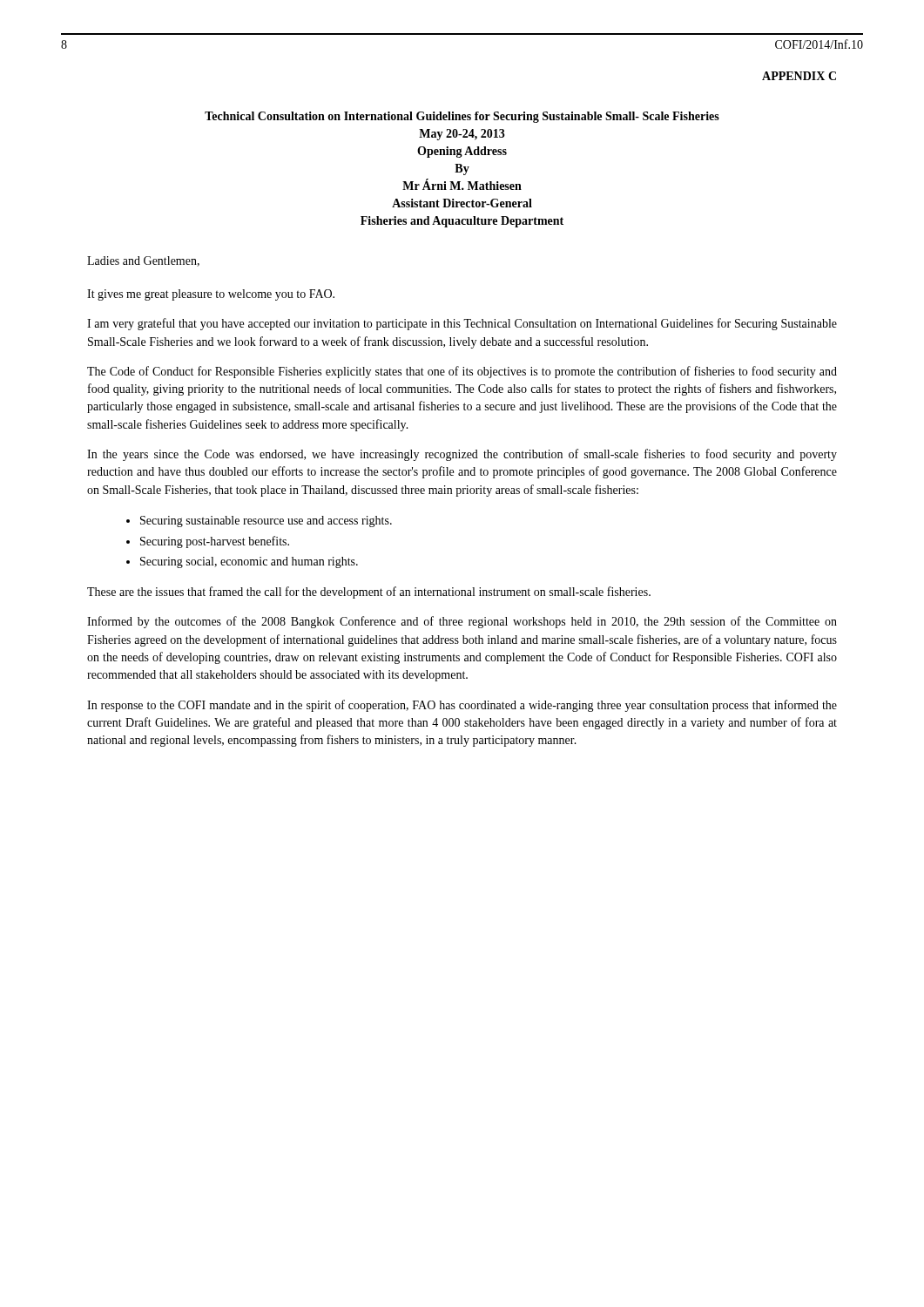Navigate to the text starting "APPENDIX C"
This screenshot has width=924, height=1307.
pyautogui.click(x=799, y=76)
